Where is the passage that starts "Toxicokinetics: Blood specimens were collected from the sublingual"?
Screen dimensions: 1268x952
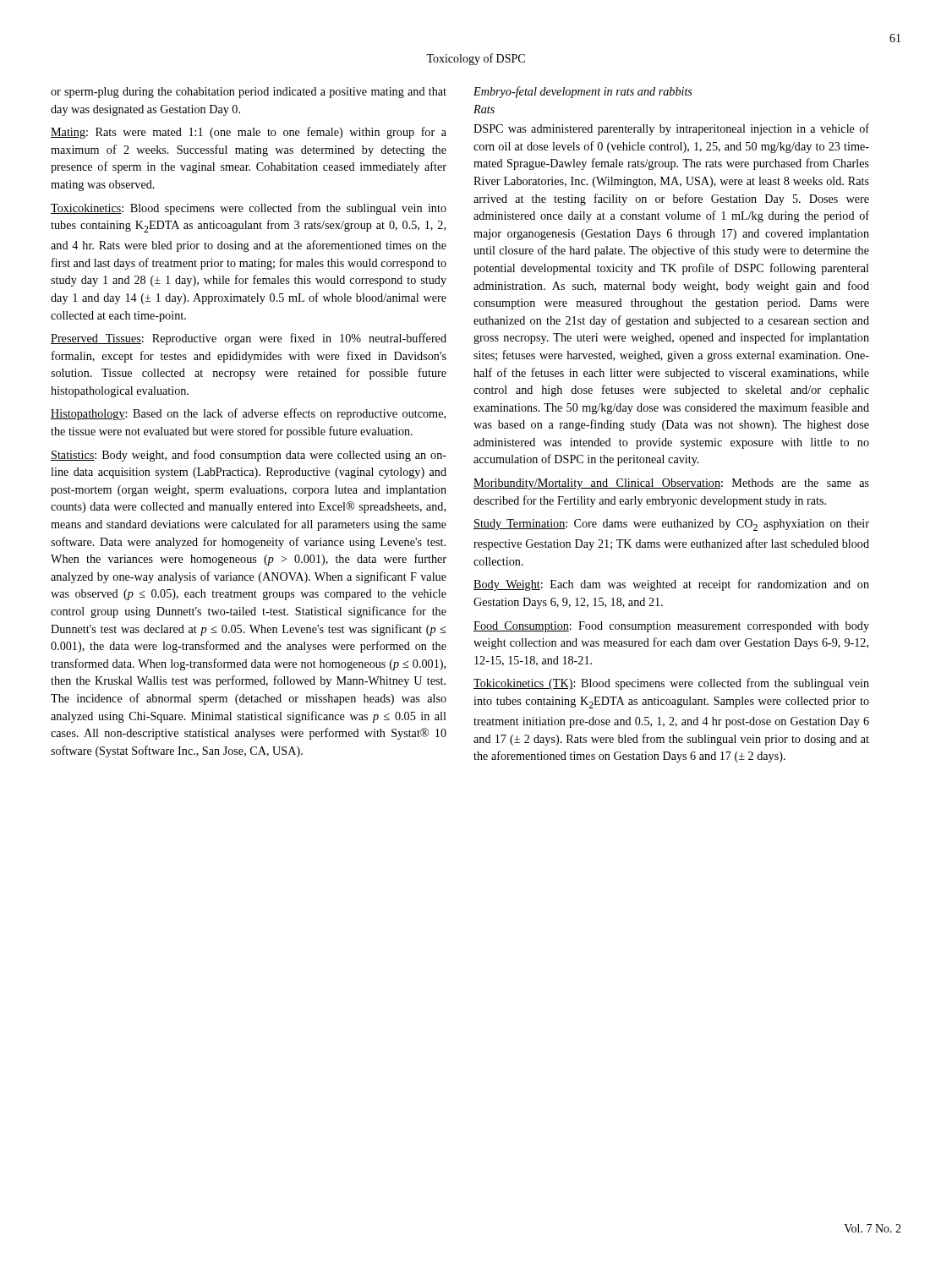(249, 261)
